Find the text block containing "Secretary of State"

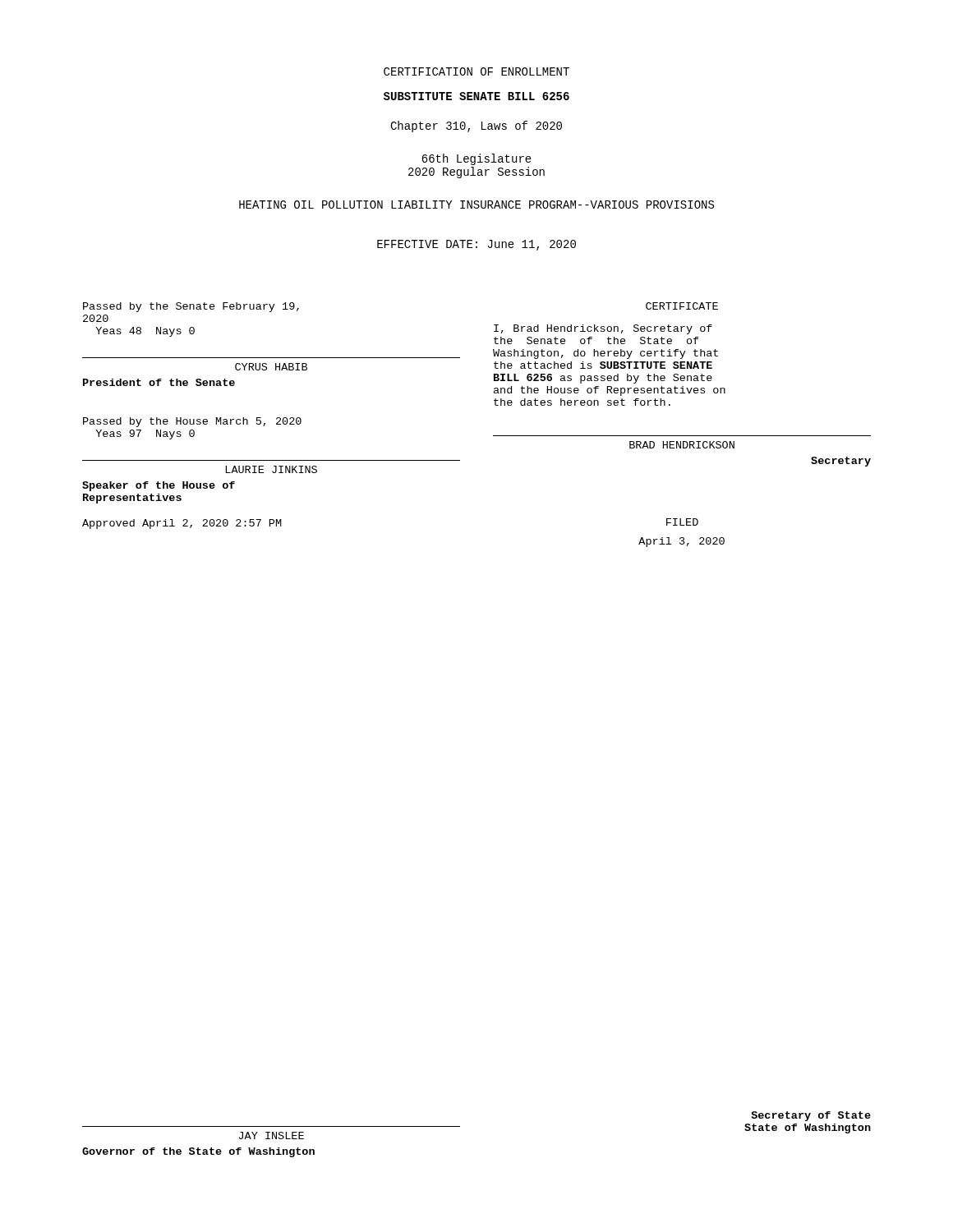pyautogui.click(x=808, y=1122)
